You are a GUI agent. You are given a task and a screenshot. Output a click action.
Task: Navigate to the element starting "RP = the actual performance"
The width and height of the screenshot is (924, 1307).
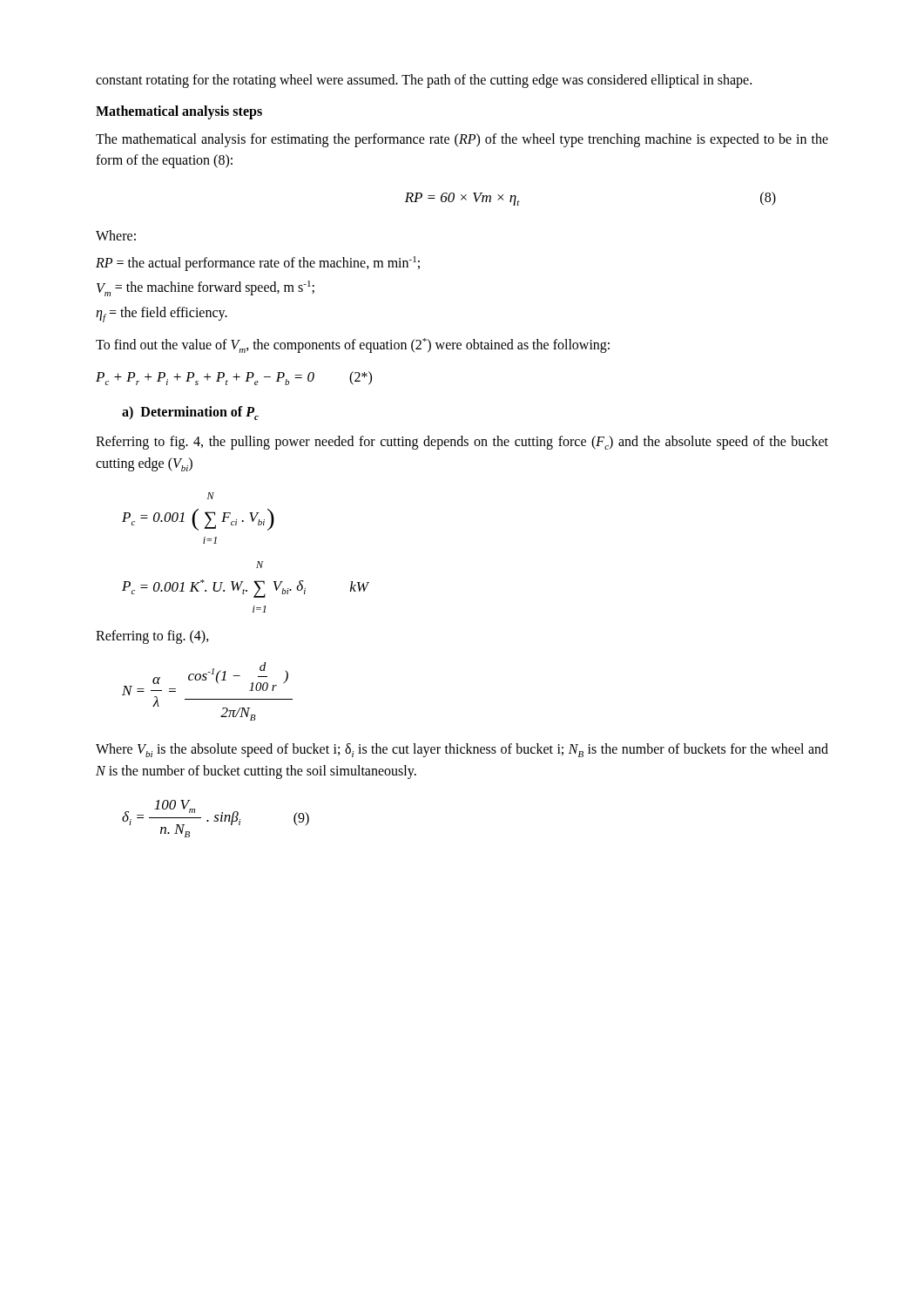258,264
